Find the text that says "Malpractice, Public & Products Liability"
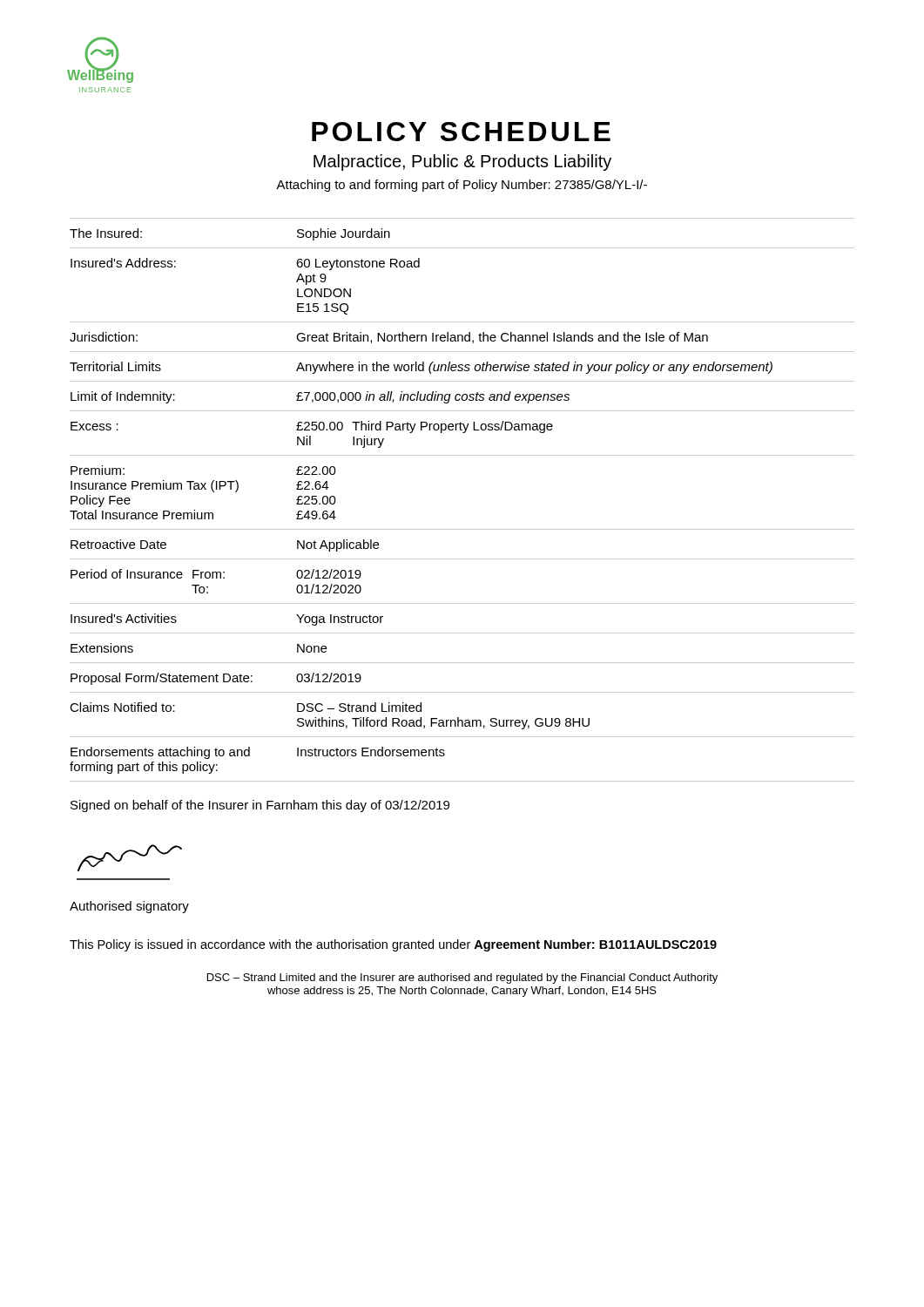Screen dimensions: 1307x924 pos(462,161)
